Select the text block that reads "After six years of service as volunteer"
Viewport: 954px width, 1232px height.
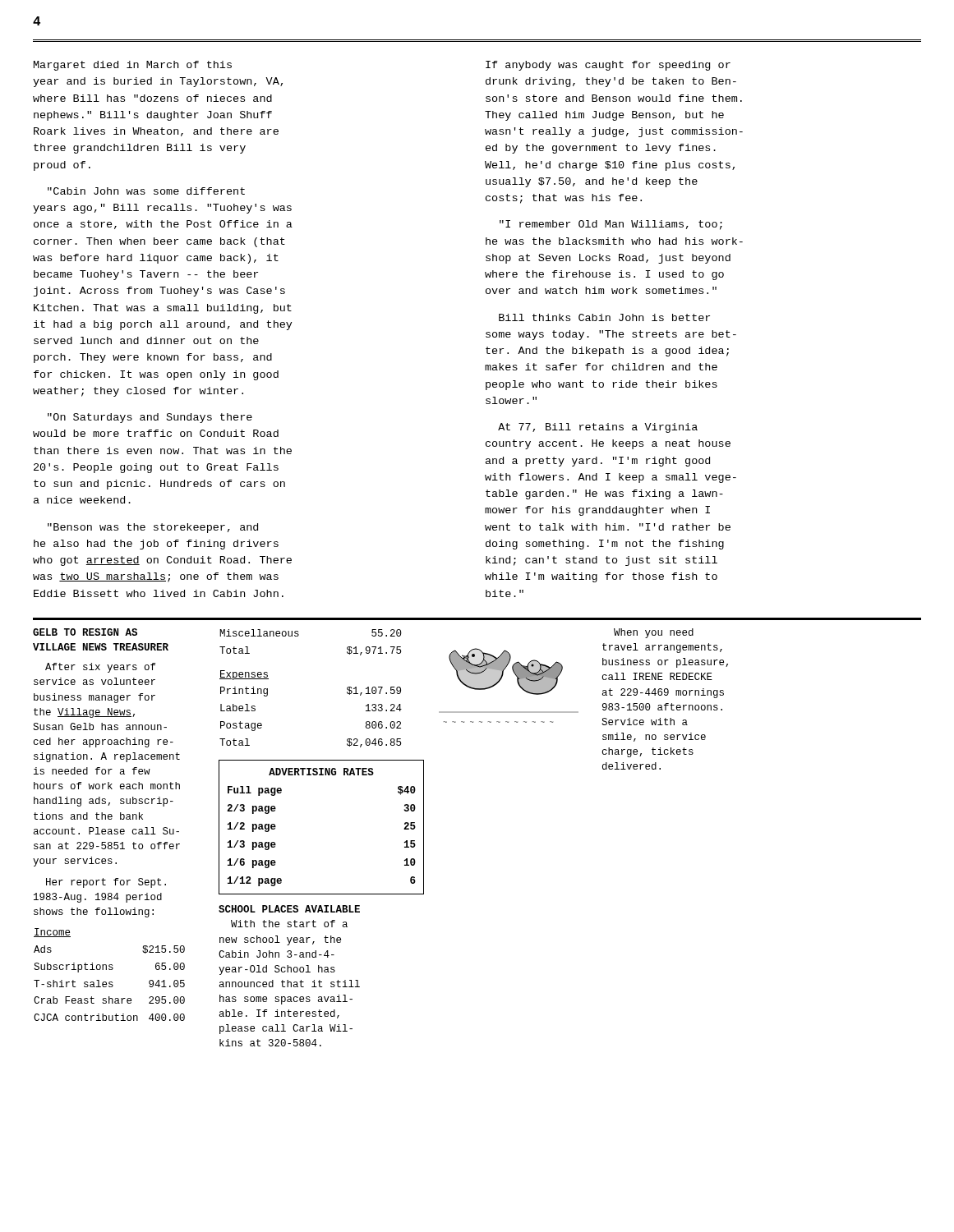coord(107,765)
